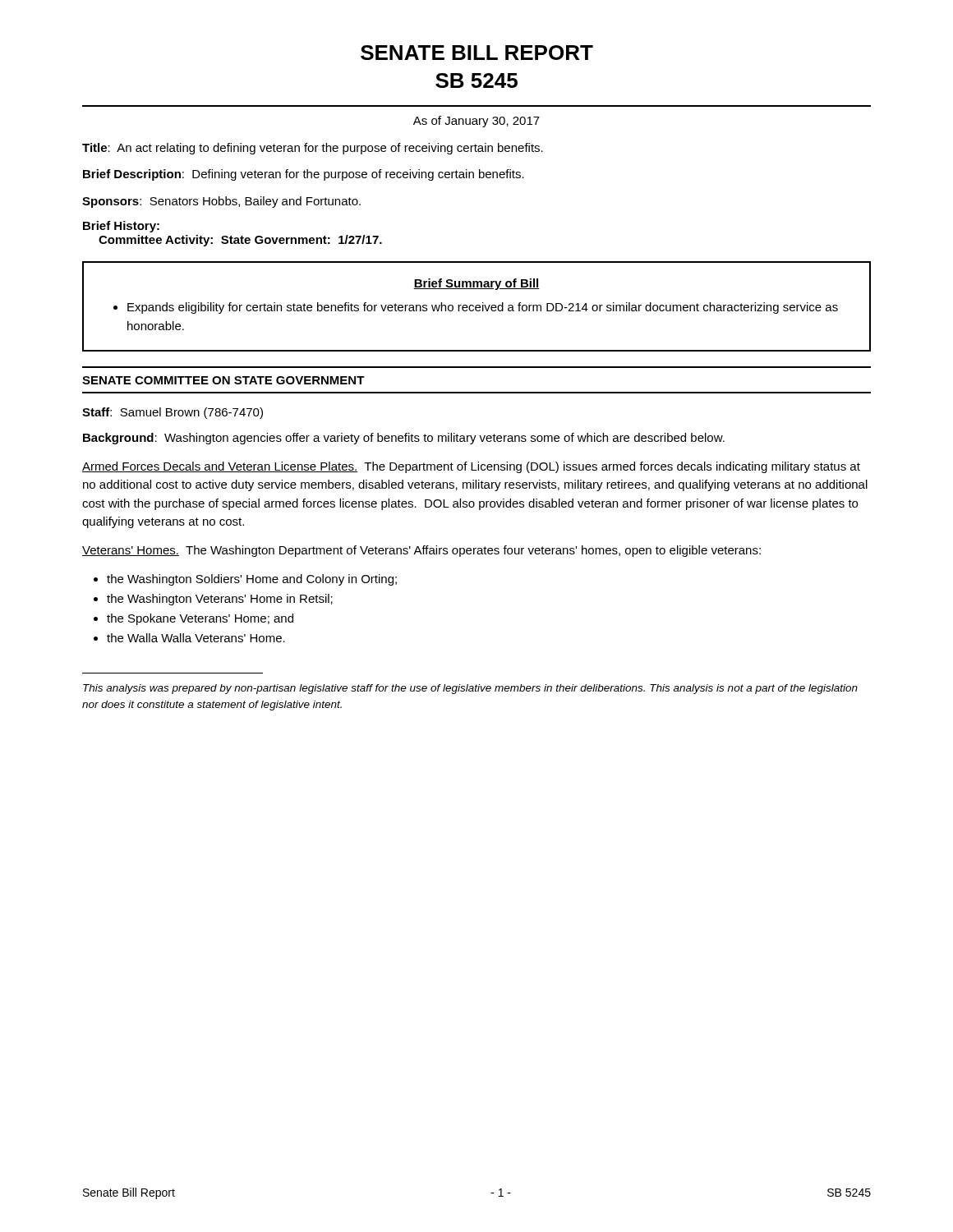Select the text block with the text "Brief History: Committee Activity: State Government:"
This screenshot has width=953, height=1232.
(232, 233)
